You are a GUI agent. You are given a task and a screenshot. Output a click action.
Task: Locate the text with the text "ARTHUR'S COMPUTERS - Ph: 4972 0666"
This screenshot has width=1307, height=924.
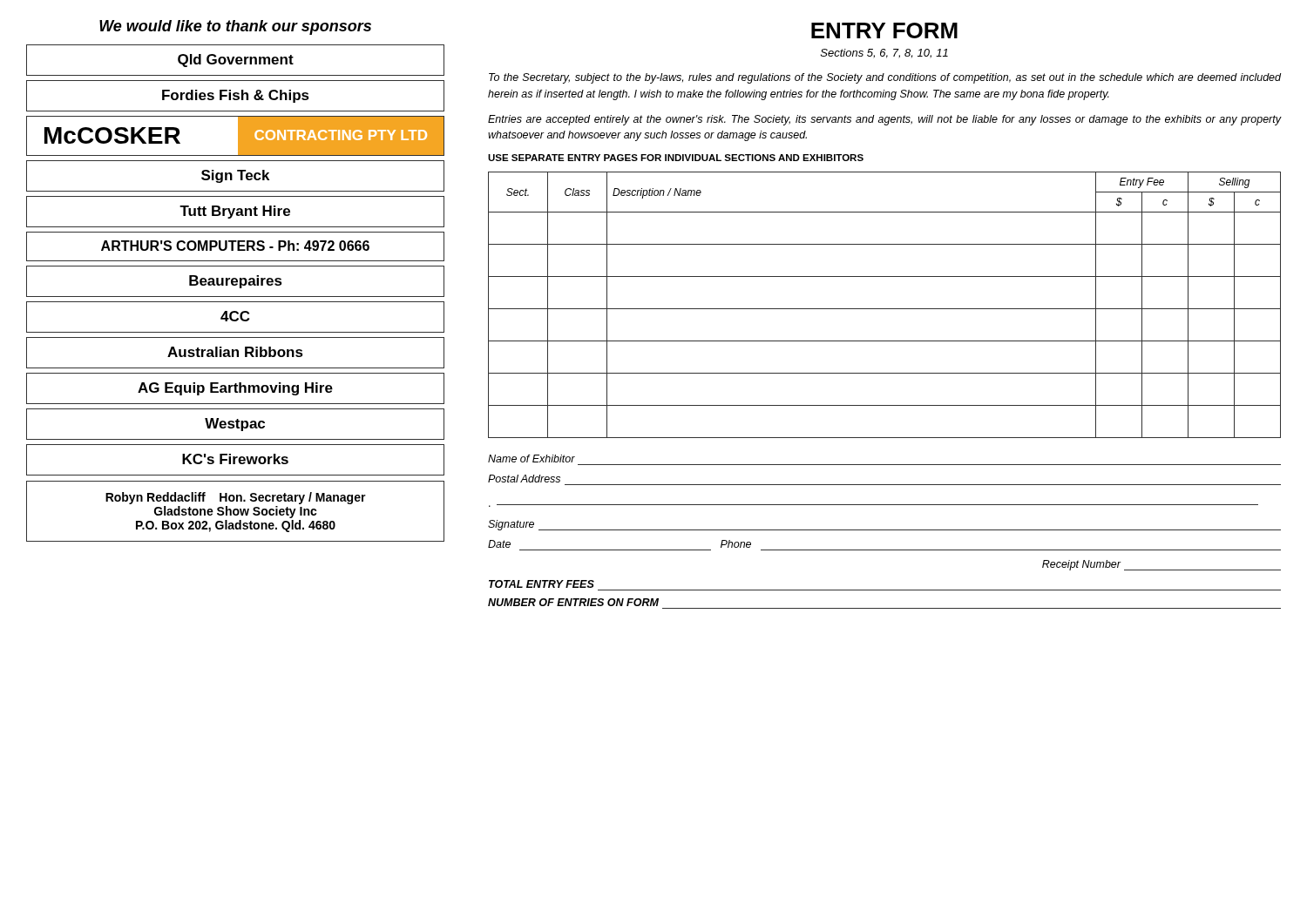click(x=235, y=246)
